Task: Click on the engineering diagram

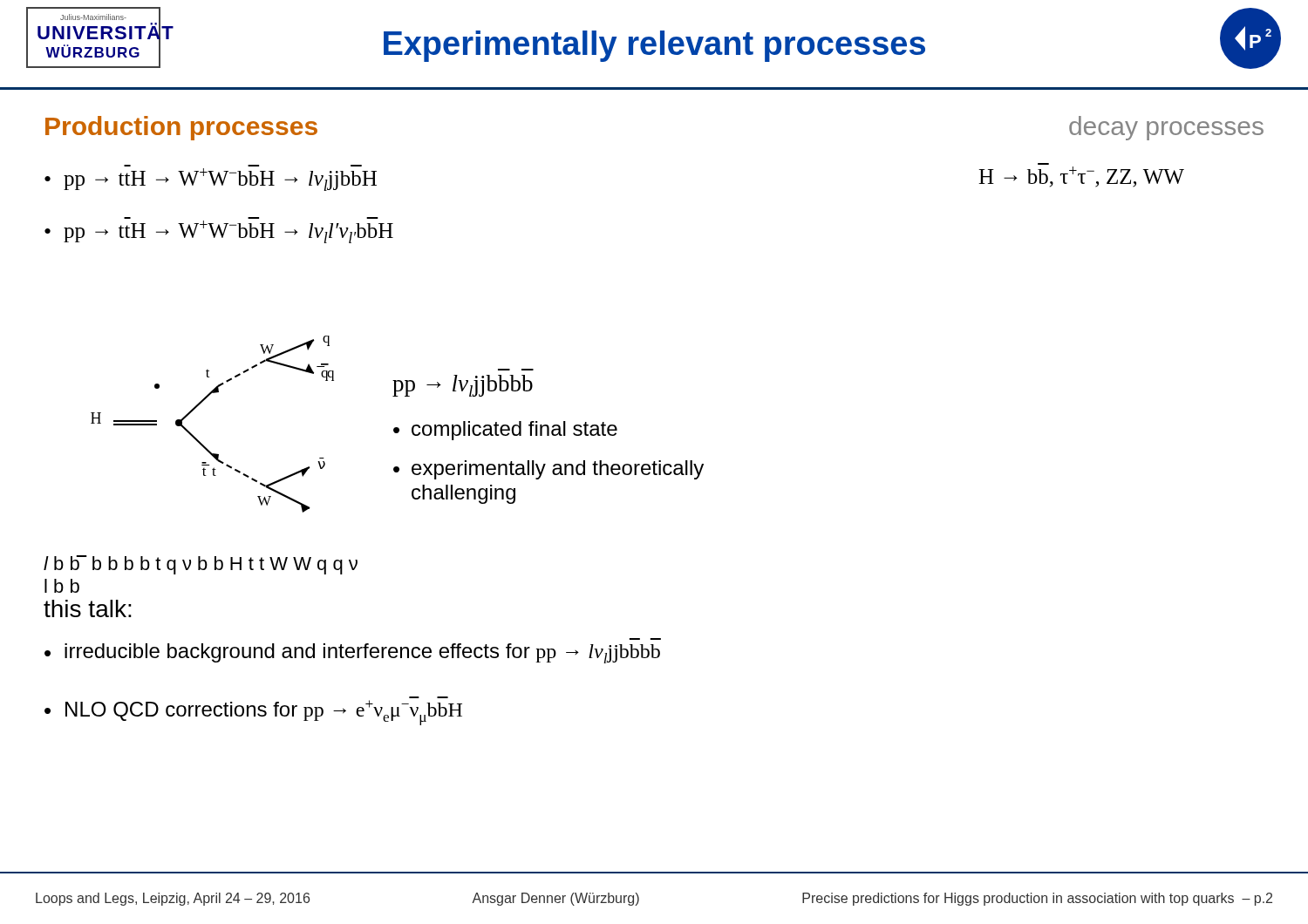Action: 205,438
